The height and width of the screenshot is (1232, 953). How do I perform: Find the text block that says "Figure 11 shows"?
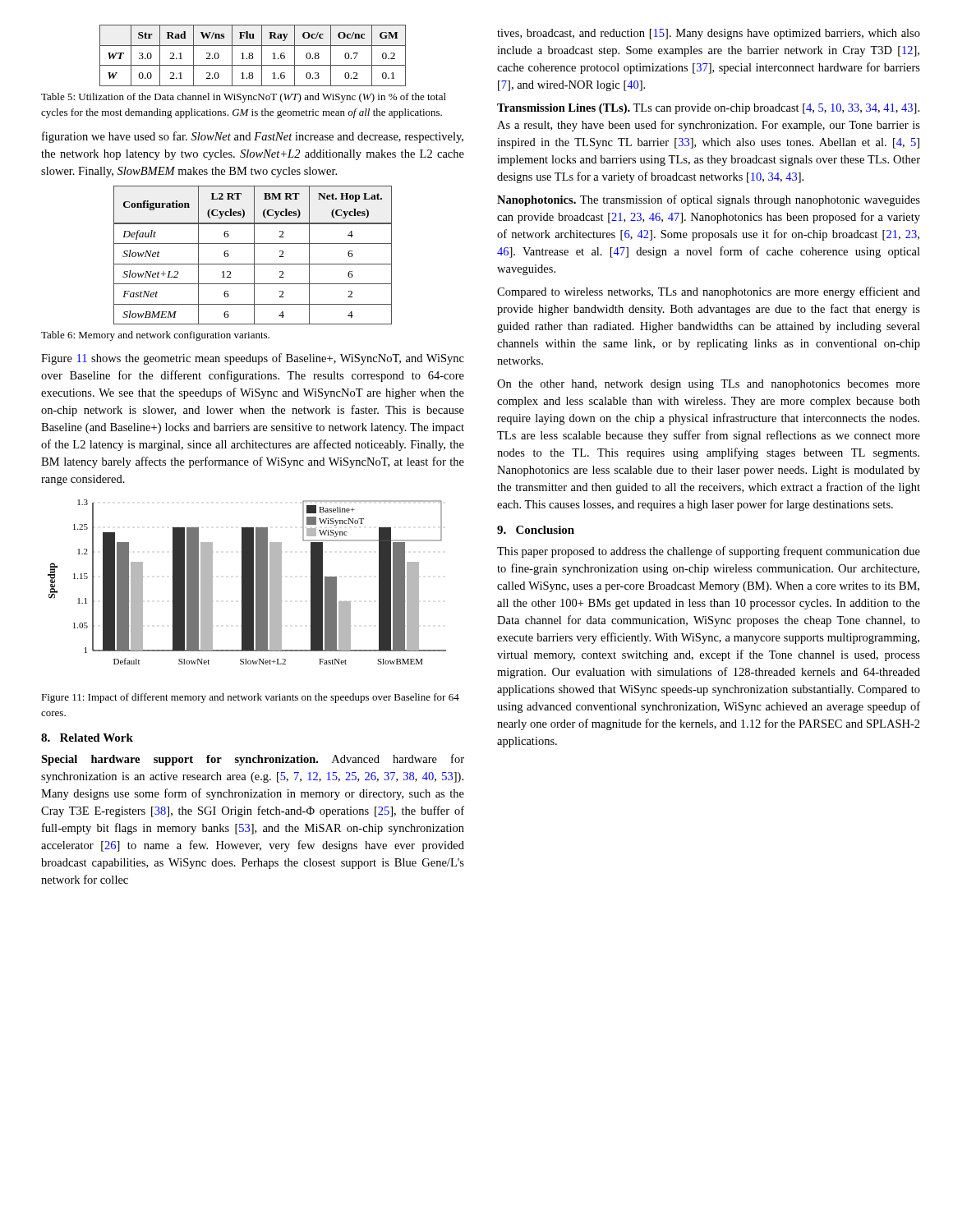pyautogui.click(x=253, y=419)
